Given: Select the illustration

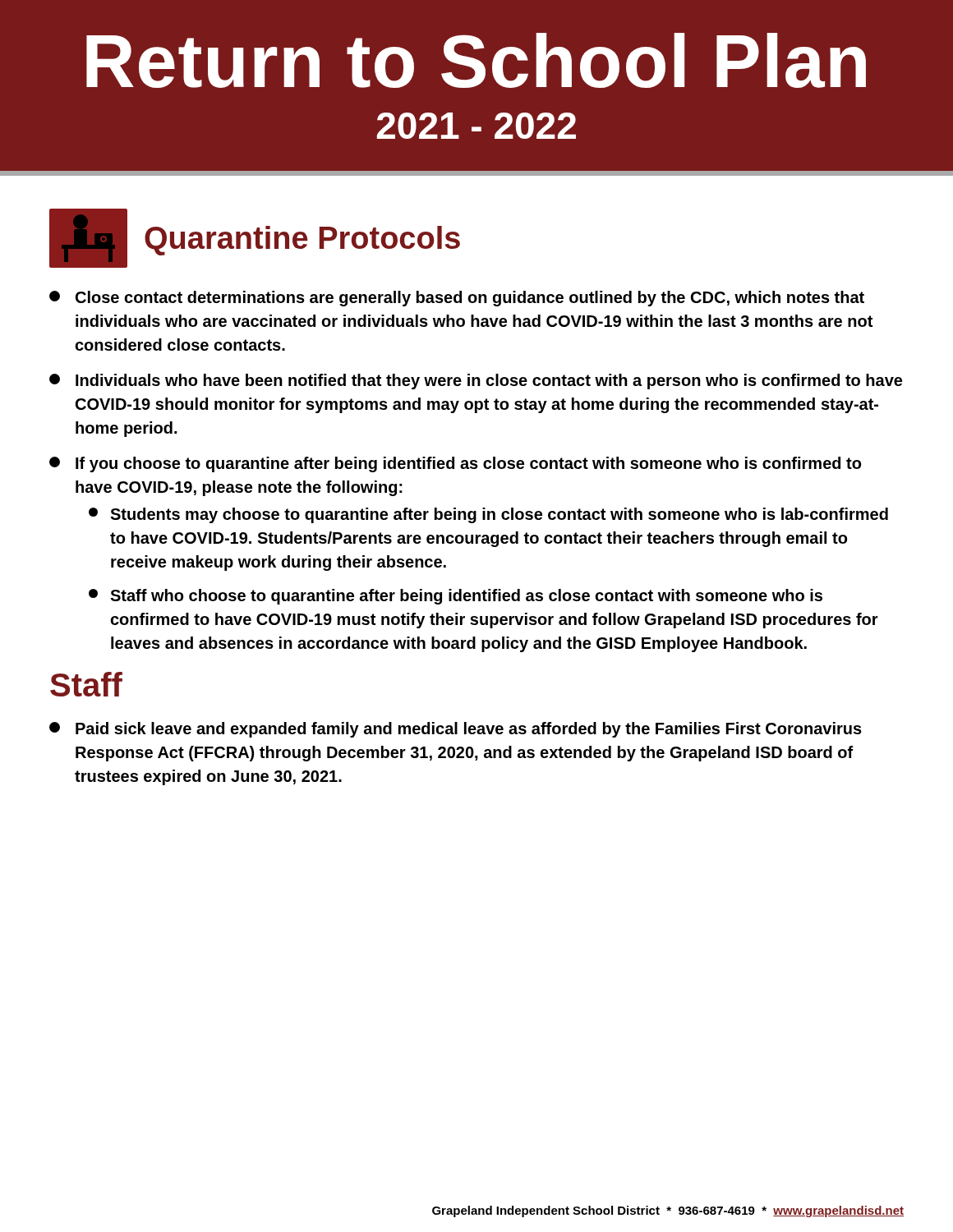Looking at the screenshot, I should click(x=88, y=238).
